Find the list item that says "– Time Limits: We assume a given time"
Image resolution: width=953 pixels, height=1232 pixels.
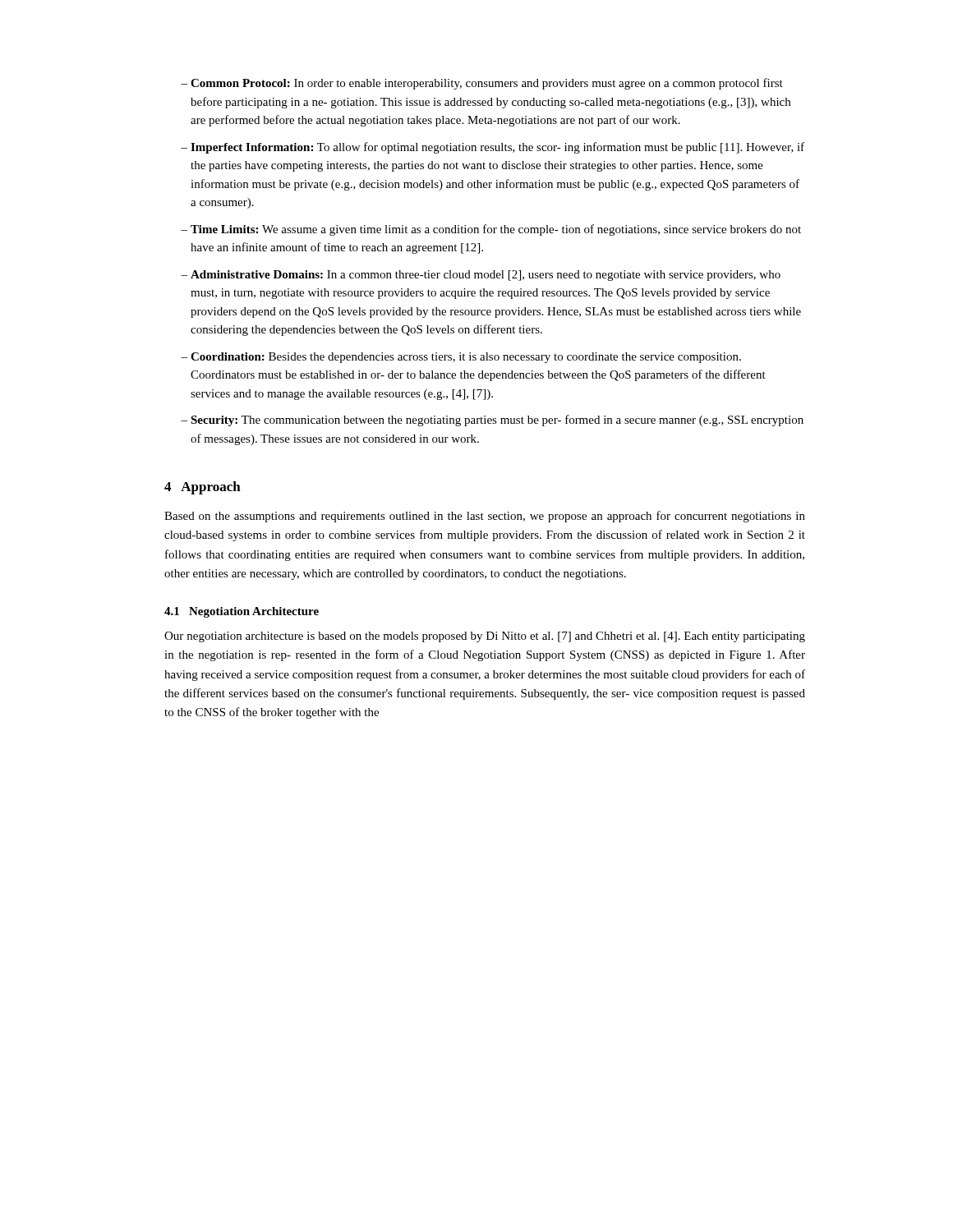[x=485, y=238]
